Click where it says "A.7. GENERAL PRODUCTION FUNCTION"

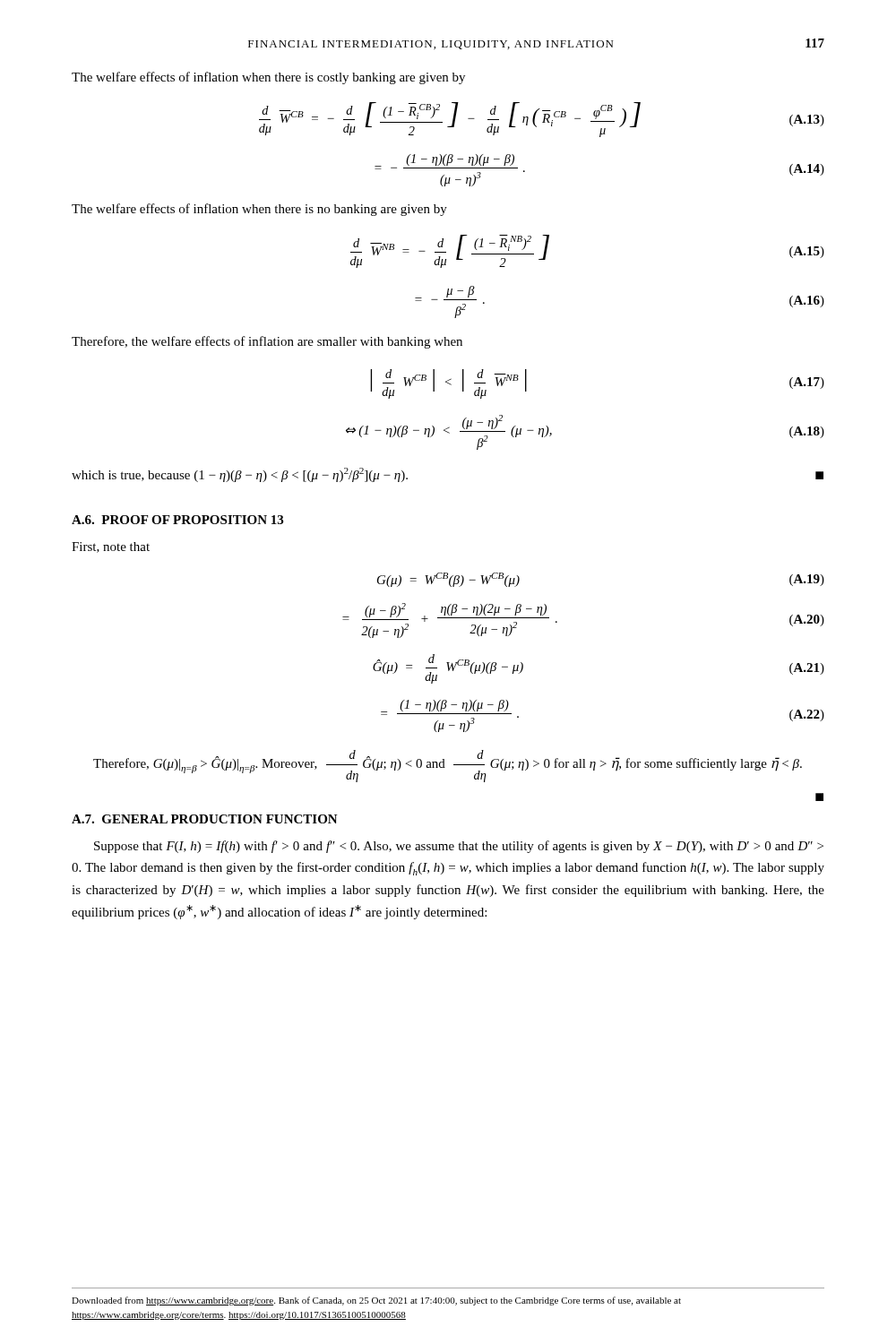[205, 819]
